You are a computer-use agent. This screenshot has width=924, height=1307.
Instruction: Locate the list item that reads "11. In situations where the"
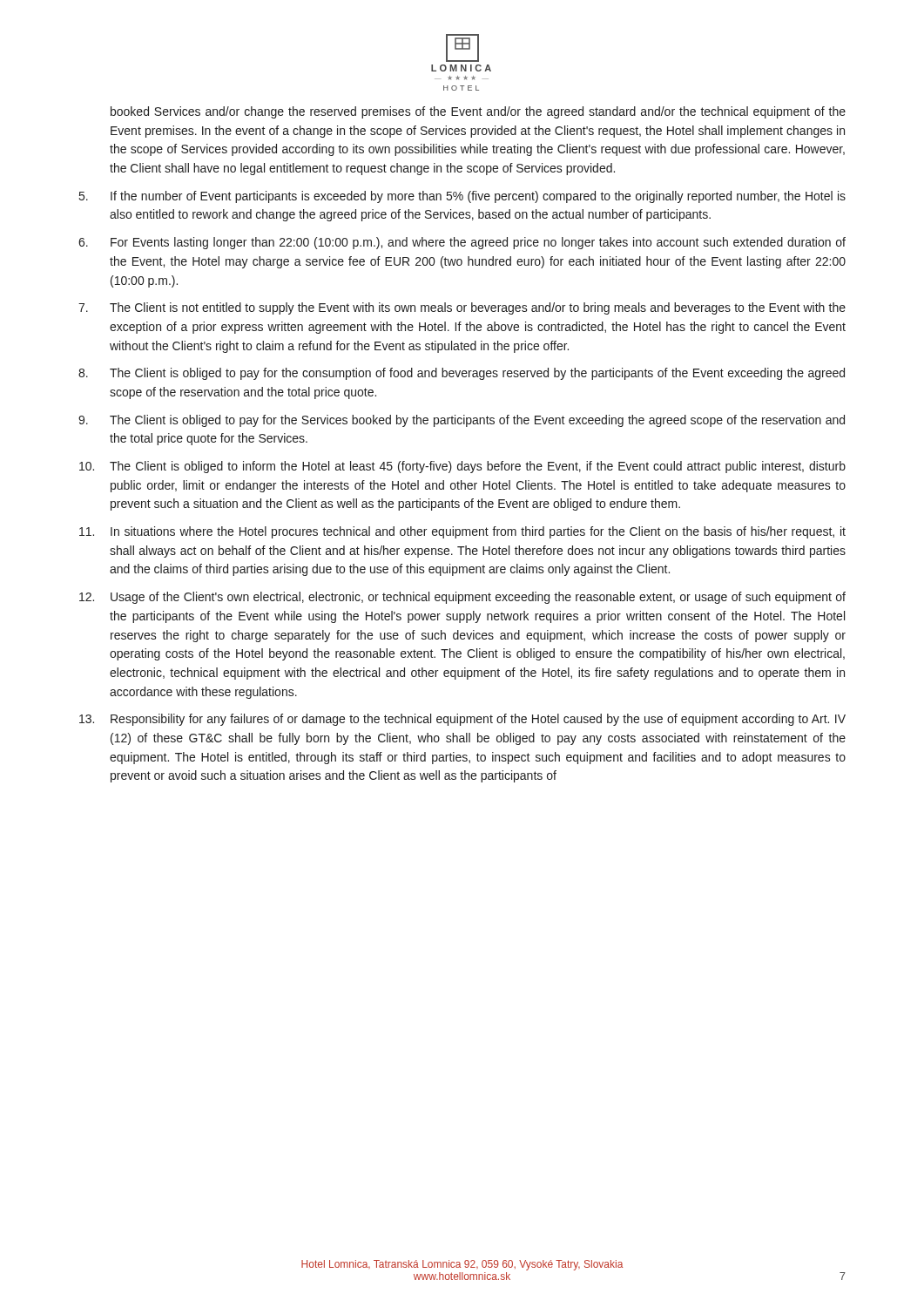pos(462,551)
